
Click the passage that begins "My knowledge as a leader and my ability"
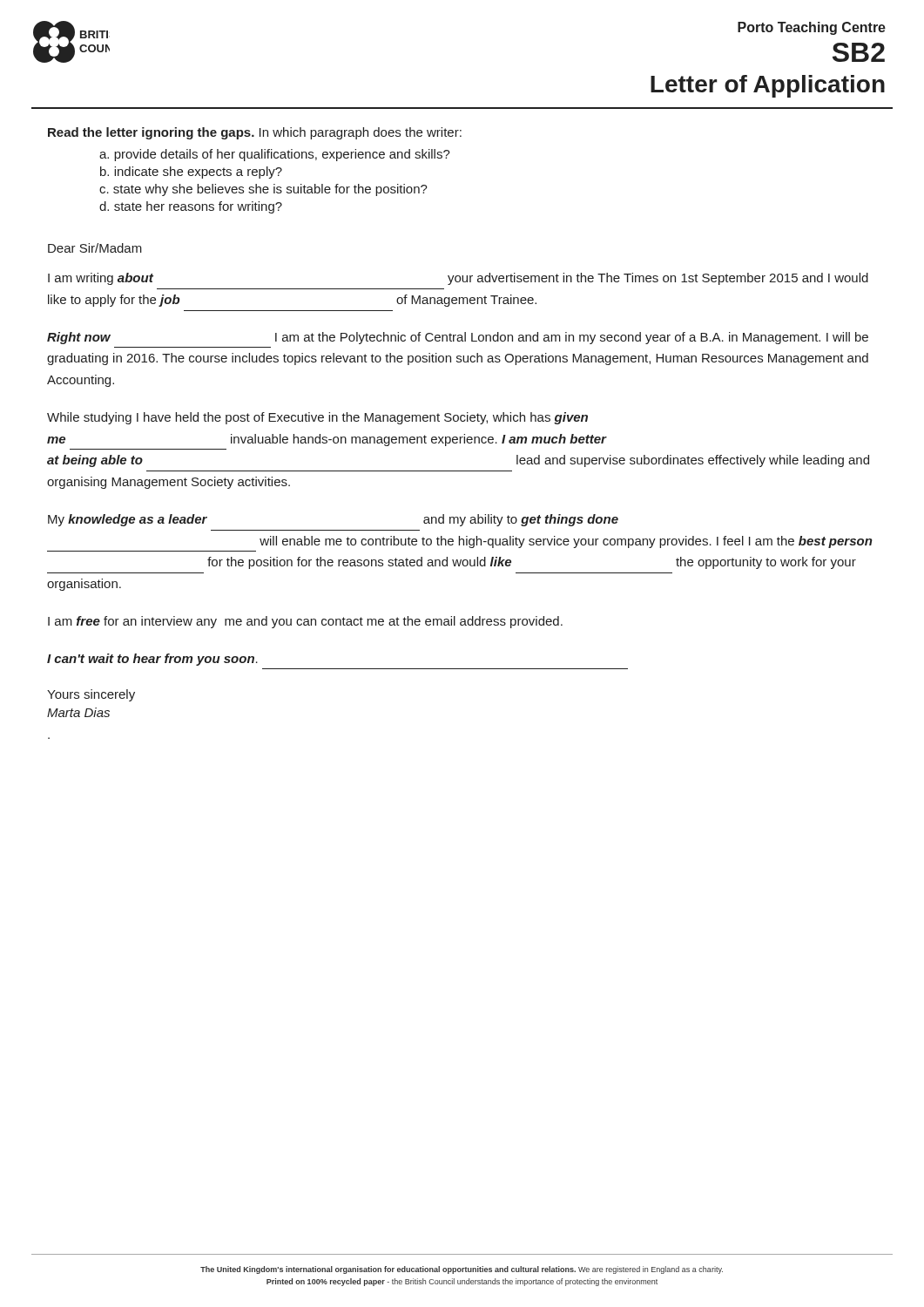(460, 551)
